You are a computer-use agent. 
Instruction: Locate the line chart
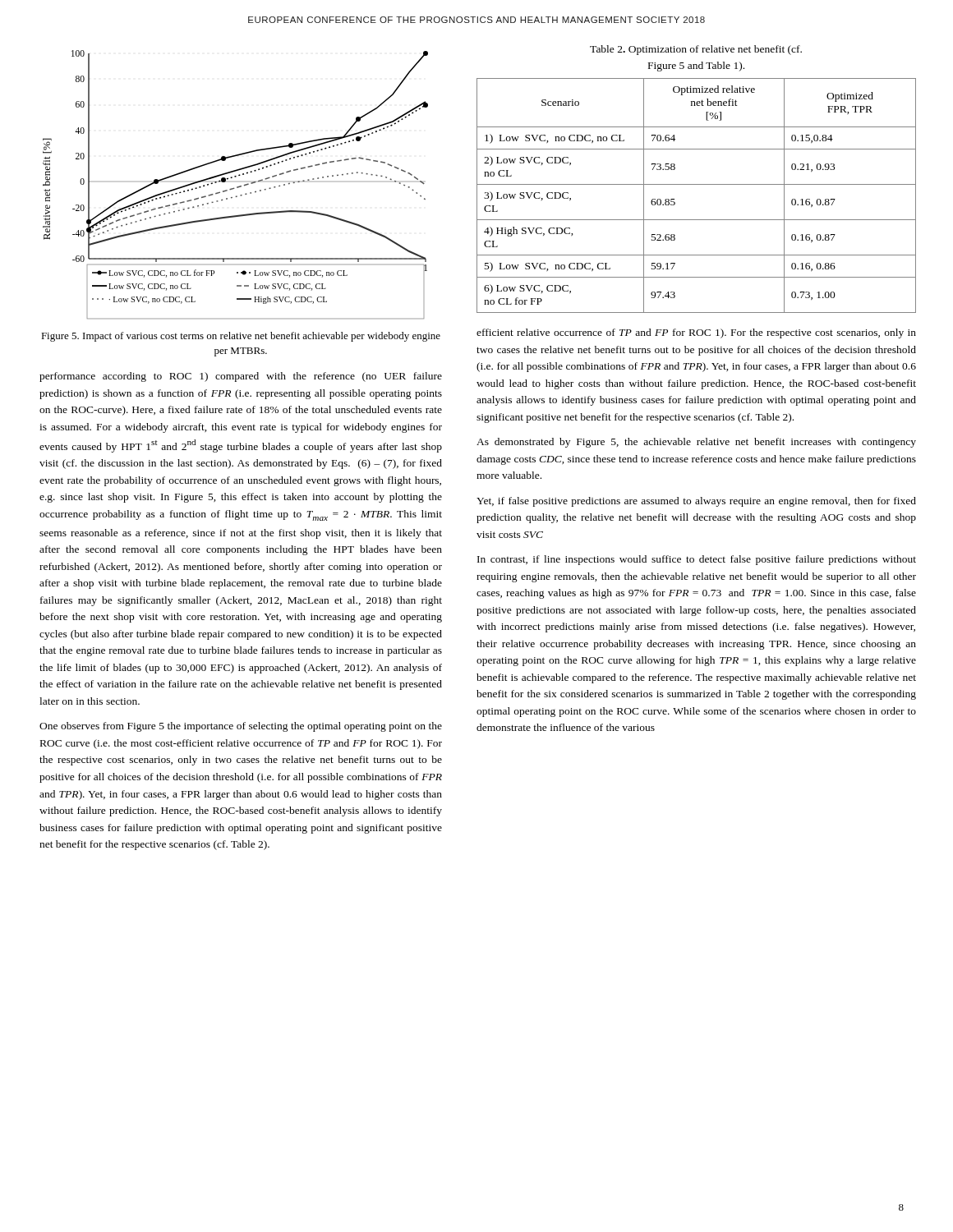tap(241, 182)
